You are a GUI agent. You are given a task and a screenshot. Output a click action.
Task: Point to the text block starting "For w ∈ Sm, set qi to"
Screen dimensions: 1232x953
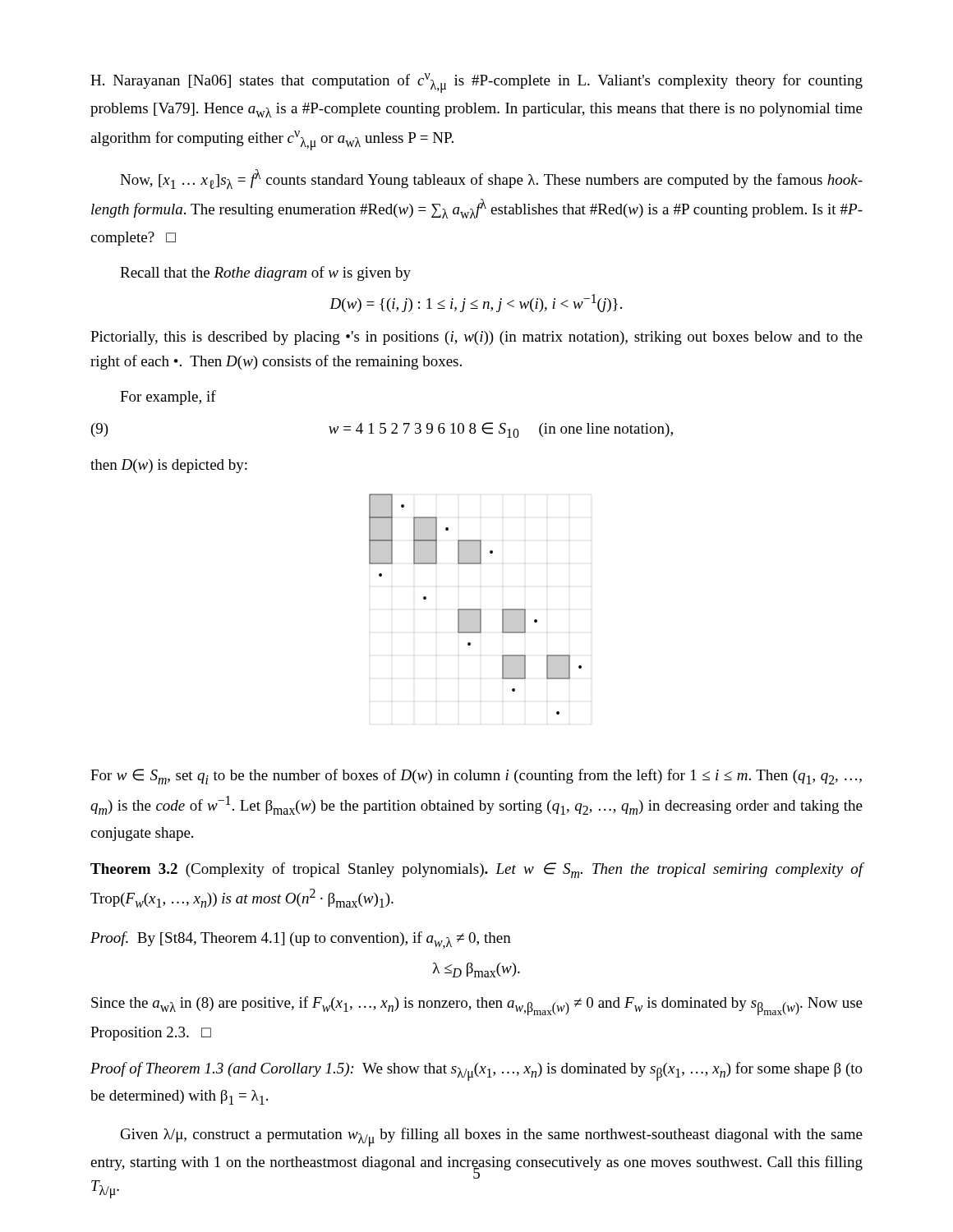click(476, 804)
